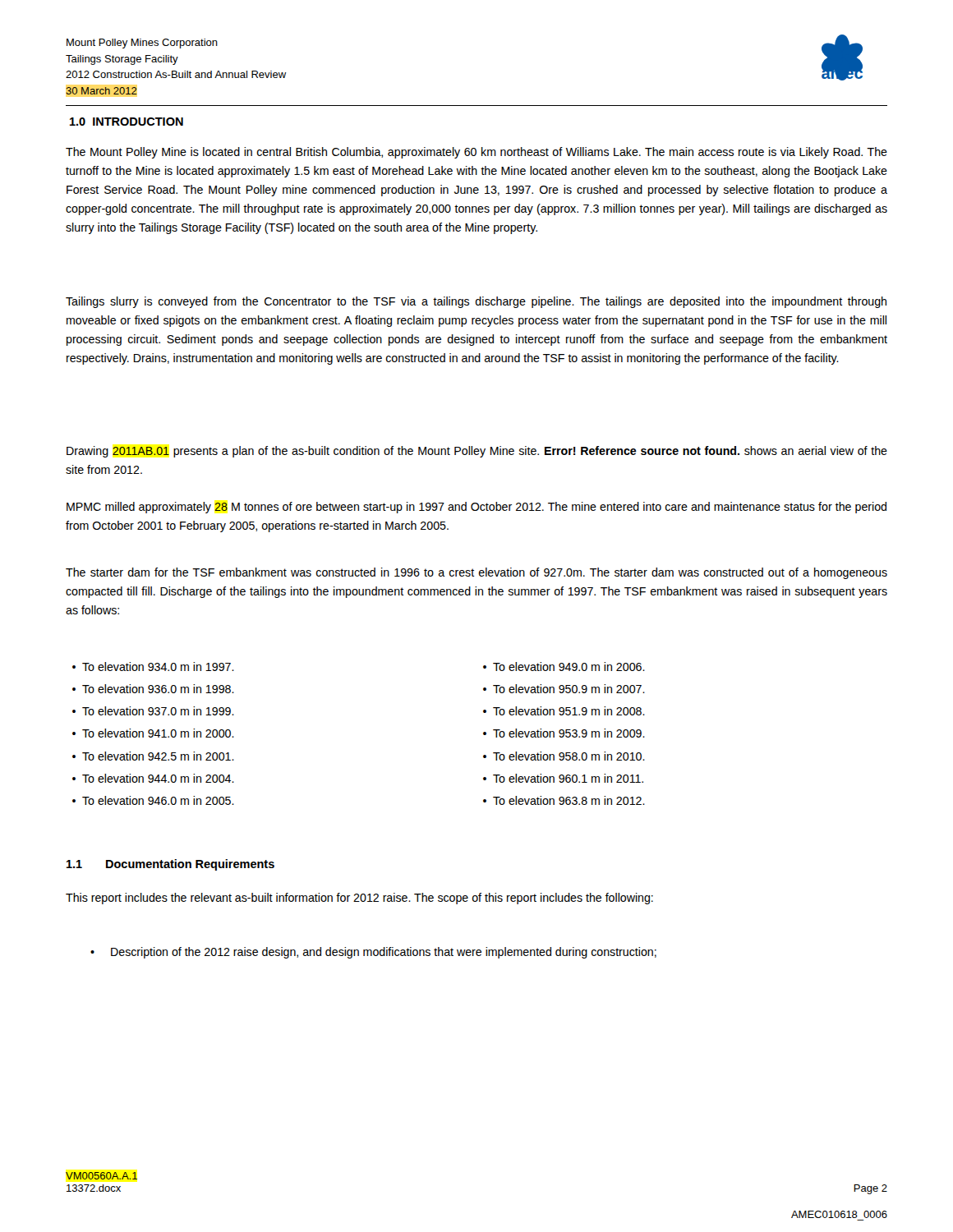The height and width of the screenshot is (1232, 953).
Task: Where is the passage that starts "Drawing 2011AB.01 presents"?
Action: click(476, 460)
